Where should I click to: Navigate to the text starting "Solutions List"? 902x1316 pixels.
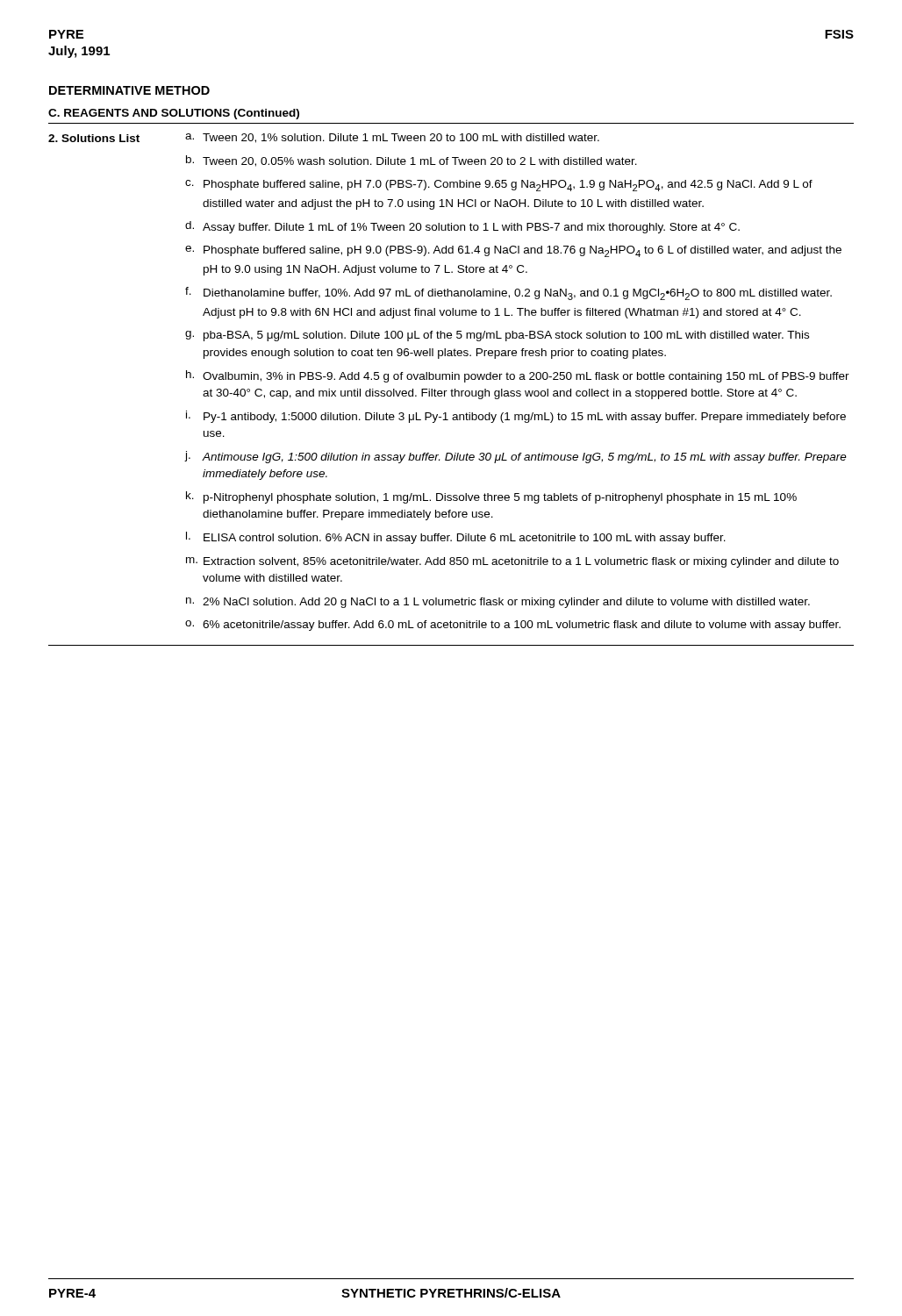94,138
